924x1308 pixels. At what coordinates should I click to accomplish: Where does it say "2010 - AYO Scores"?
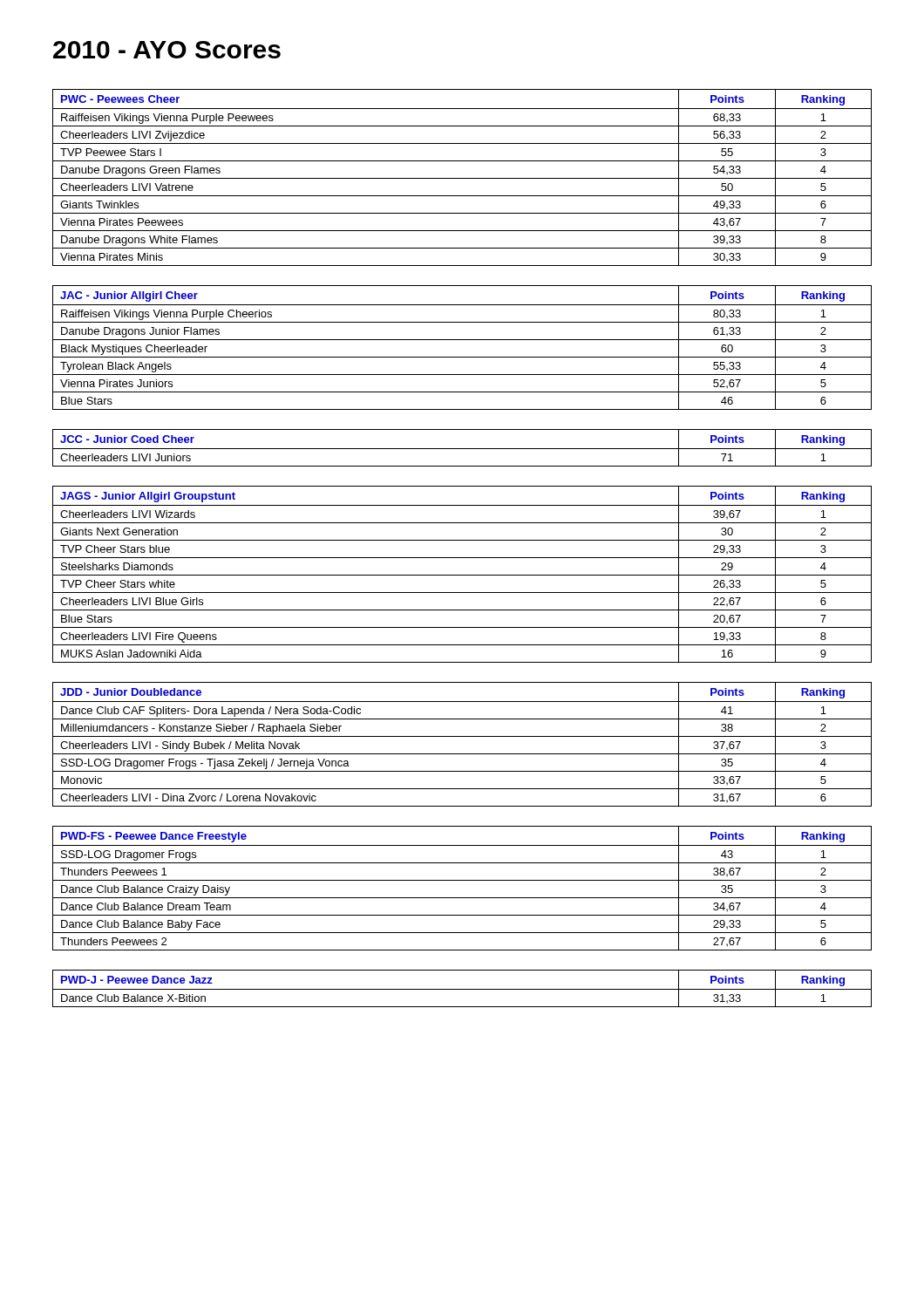point(167,50)
